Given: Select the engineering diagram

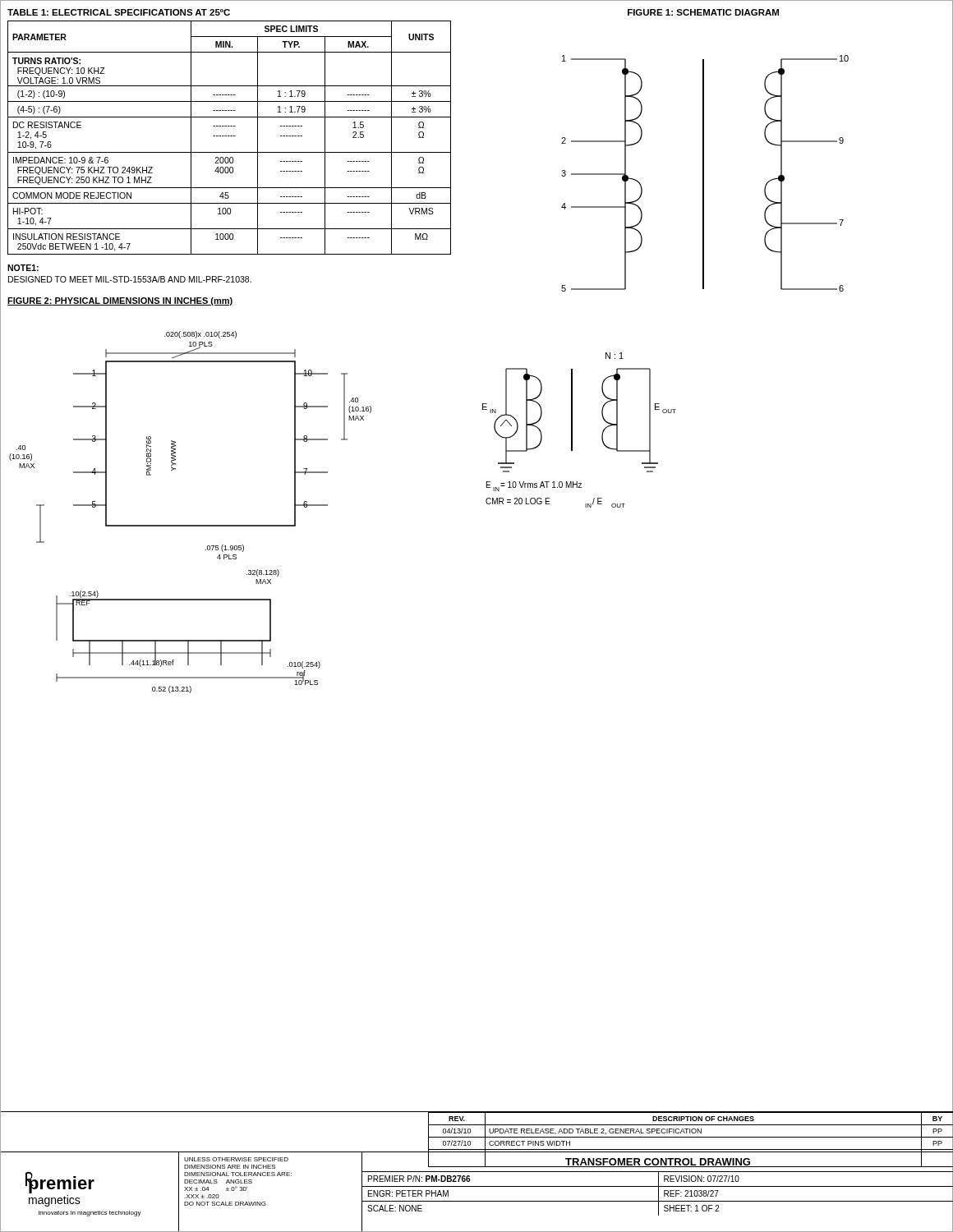Looking at the screenshot, I should (229, 505).
